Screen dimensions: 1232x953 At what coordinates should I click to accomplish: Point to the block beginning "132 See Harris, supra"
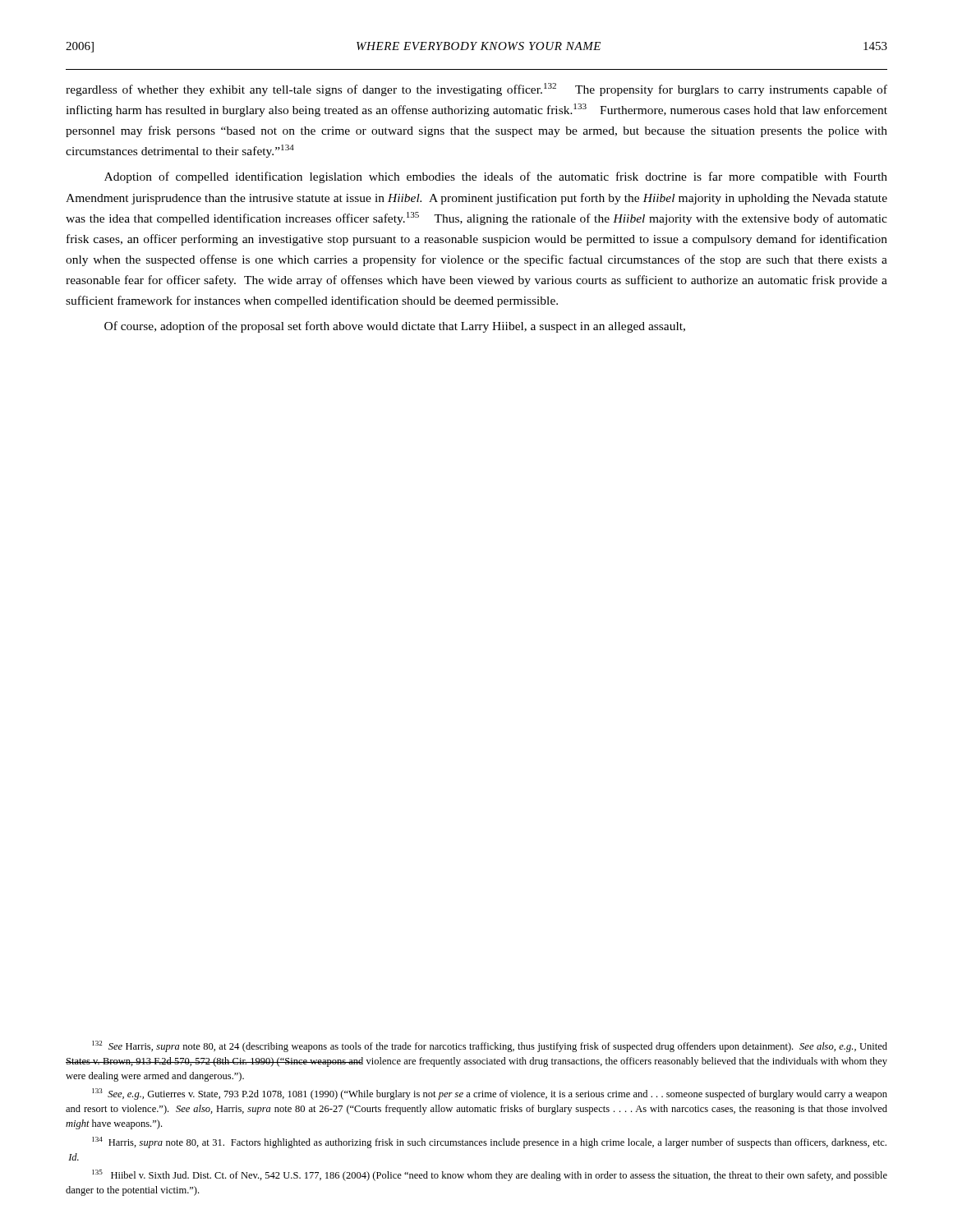476,1061
